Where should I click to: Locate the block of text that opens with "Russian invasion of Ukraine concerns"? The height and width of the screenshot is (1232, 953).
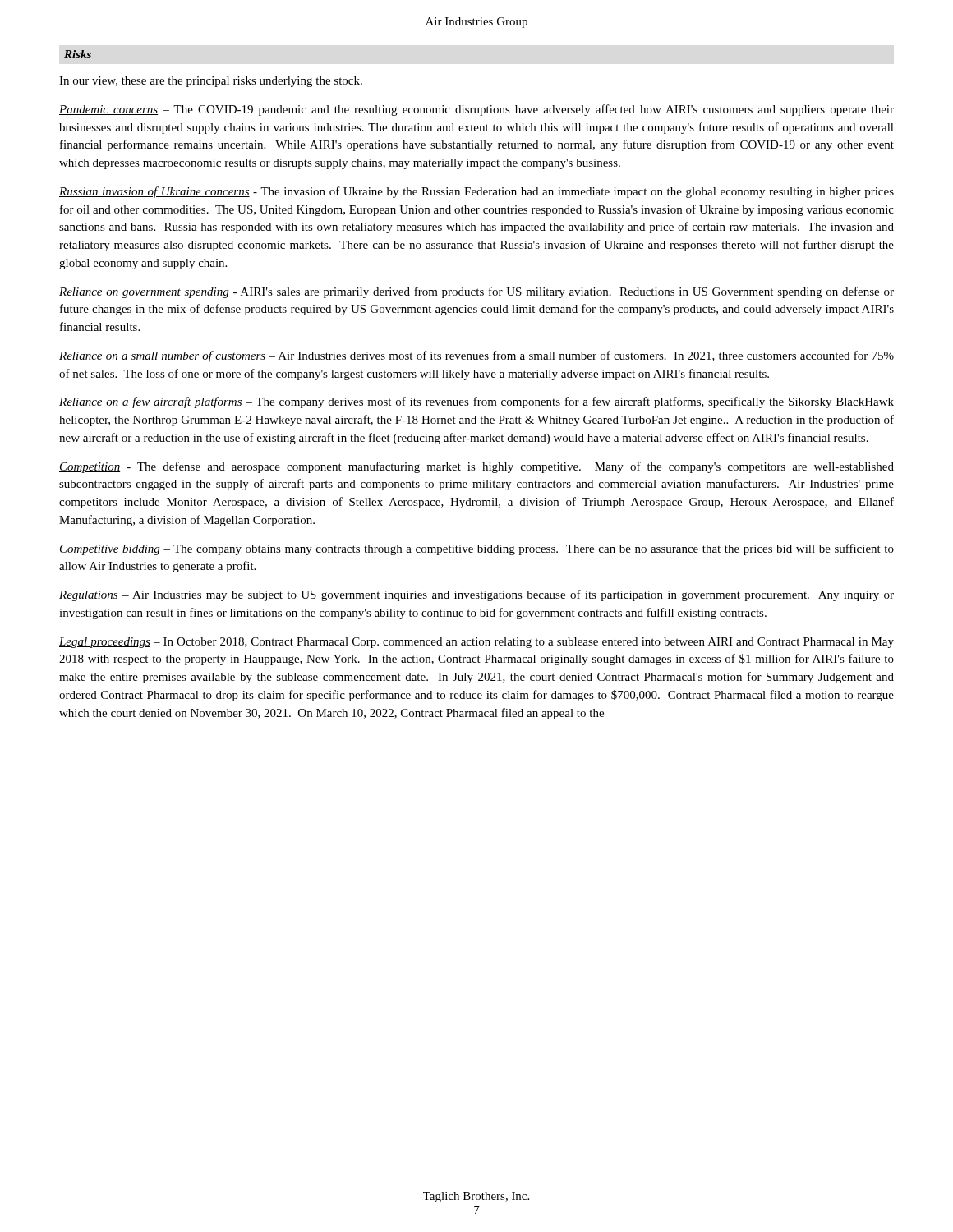[476, 227]
